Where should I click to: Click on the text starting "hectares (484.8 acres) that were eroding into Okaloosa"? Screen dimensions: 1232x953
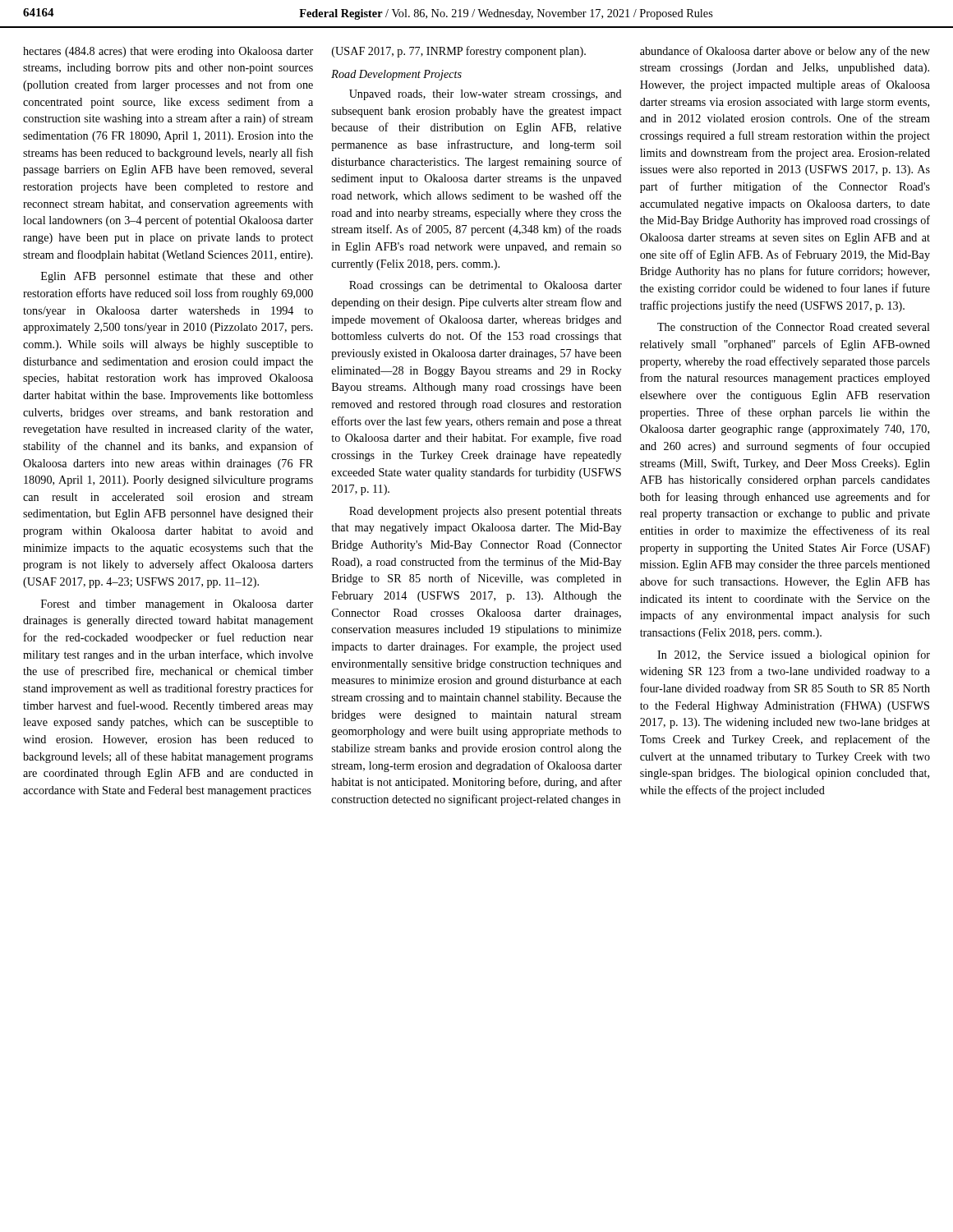(168, 153)
